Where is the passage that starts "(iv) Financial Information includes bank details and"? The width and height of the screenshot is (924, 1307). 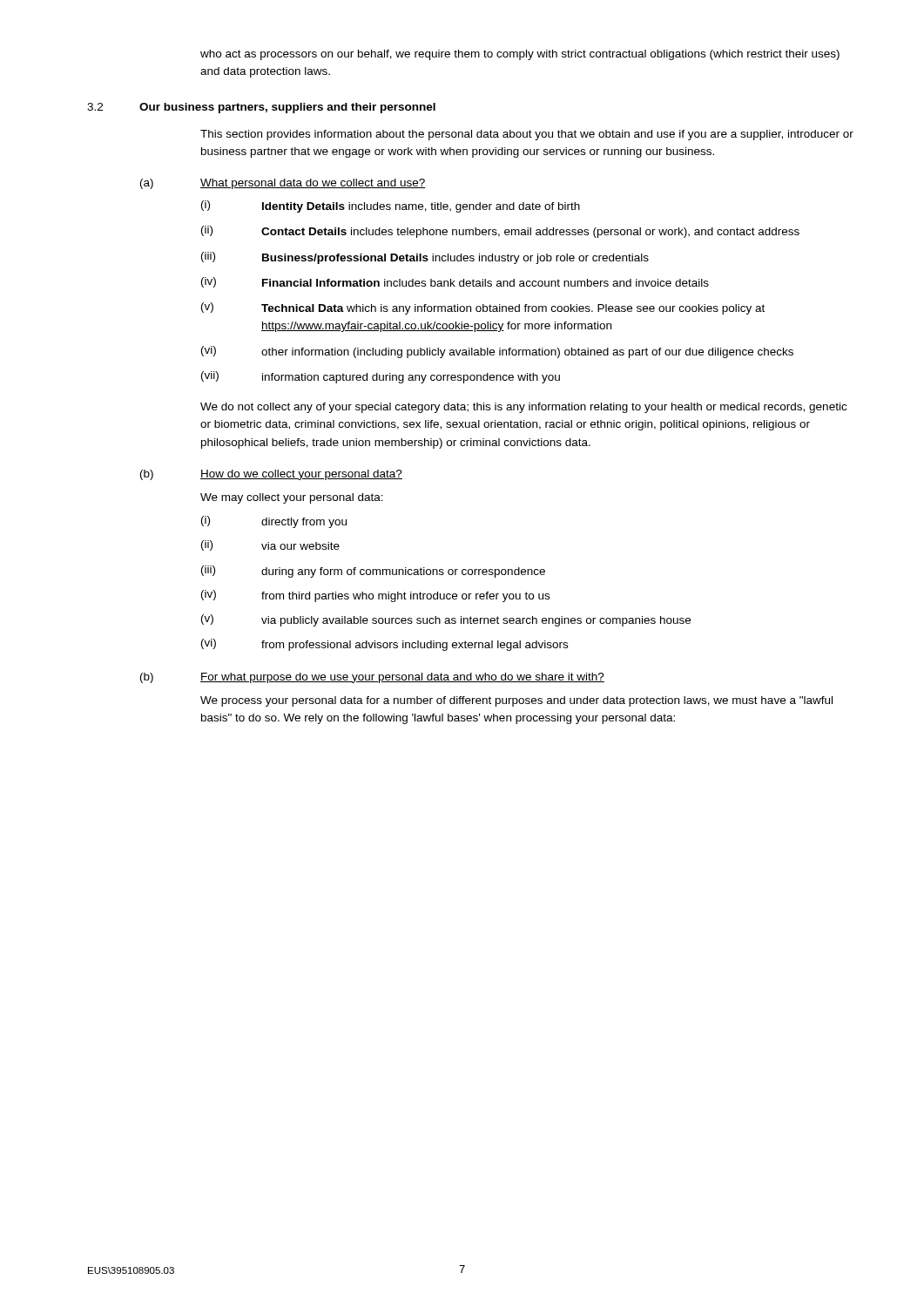click(x=529, y=283)
